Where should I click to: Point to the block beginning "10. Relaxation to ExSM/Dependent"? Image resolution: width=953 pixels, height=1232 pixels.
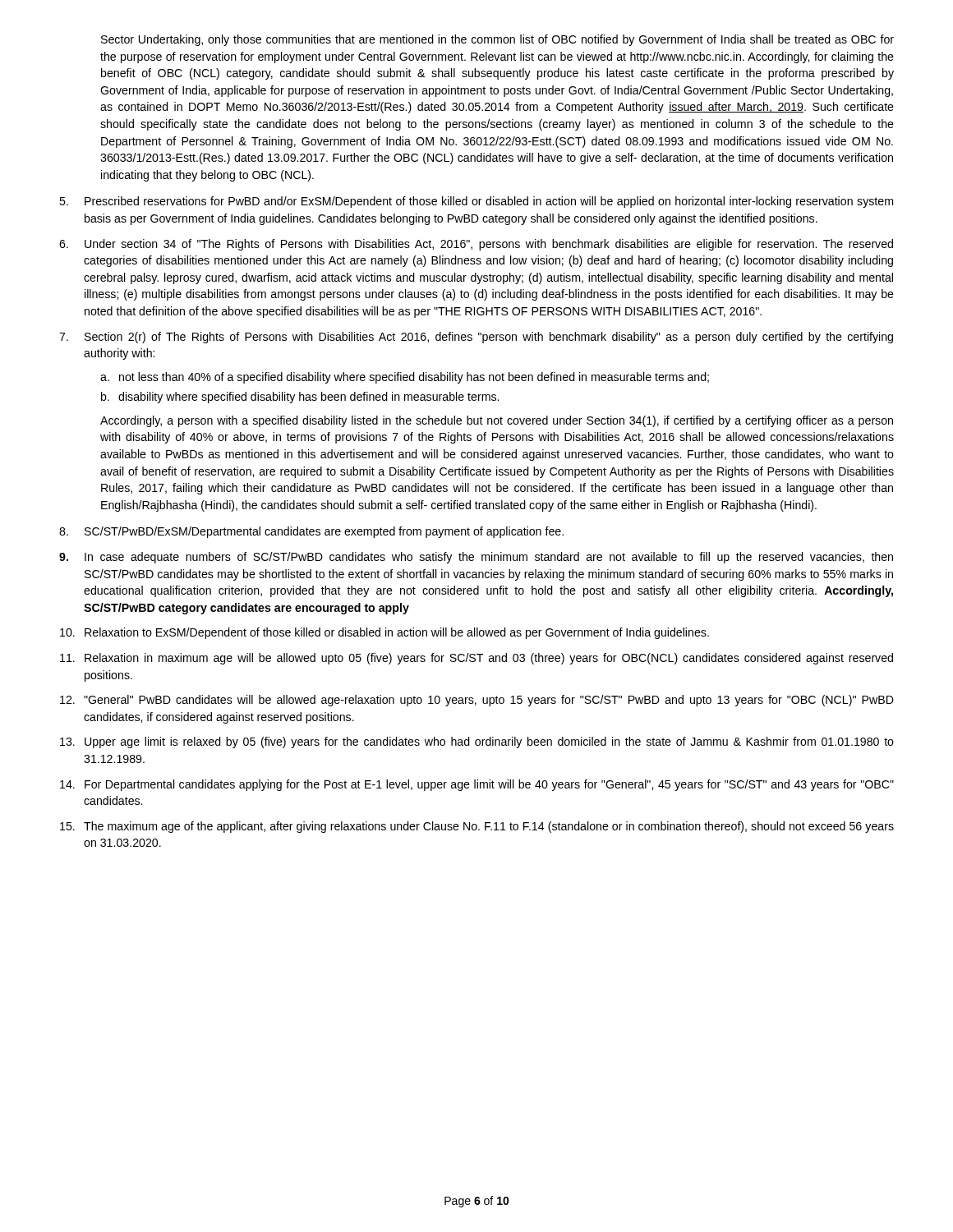(x=476, y=633)
